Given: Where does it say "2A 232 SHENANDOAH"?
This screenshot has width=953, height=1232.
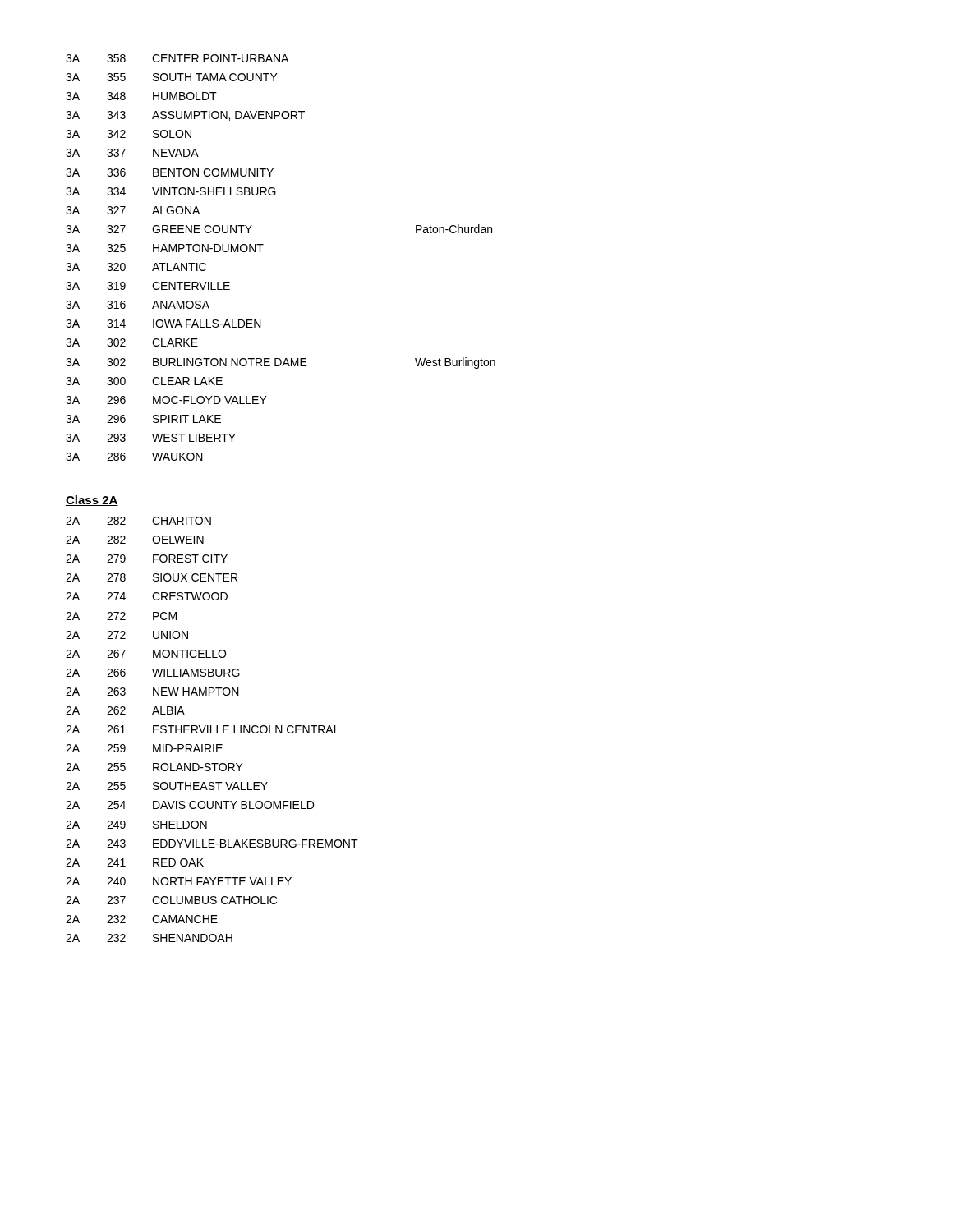Looking at the screenshot, I should click(240, 939).
